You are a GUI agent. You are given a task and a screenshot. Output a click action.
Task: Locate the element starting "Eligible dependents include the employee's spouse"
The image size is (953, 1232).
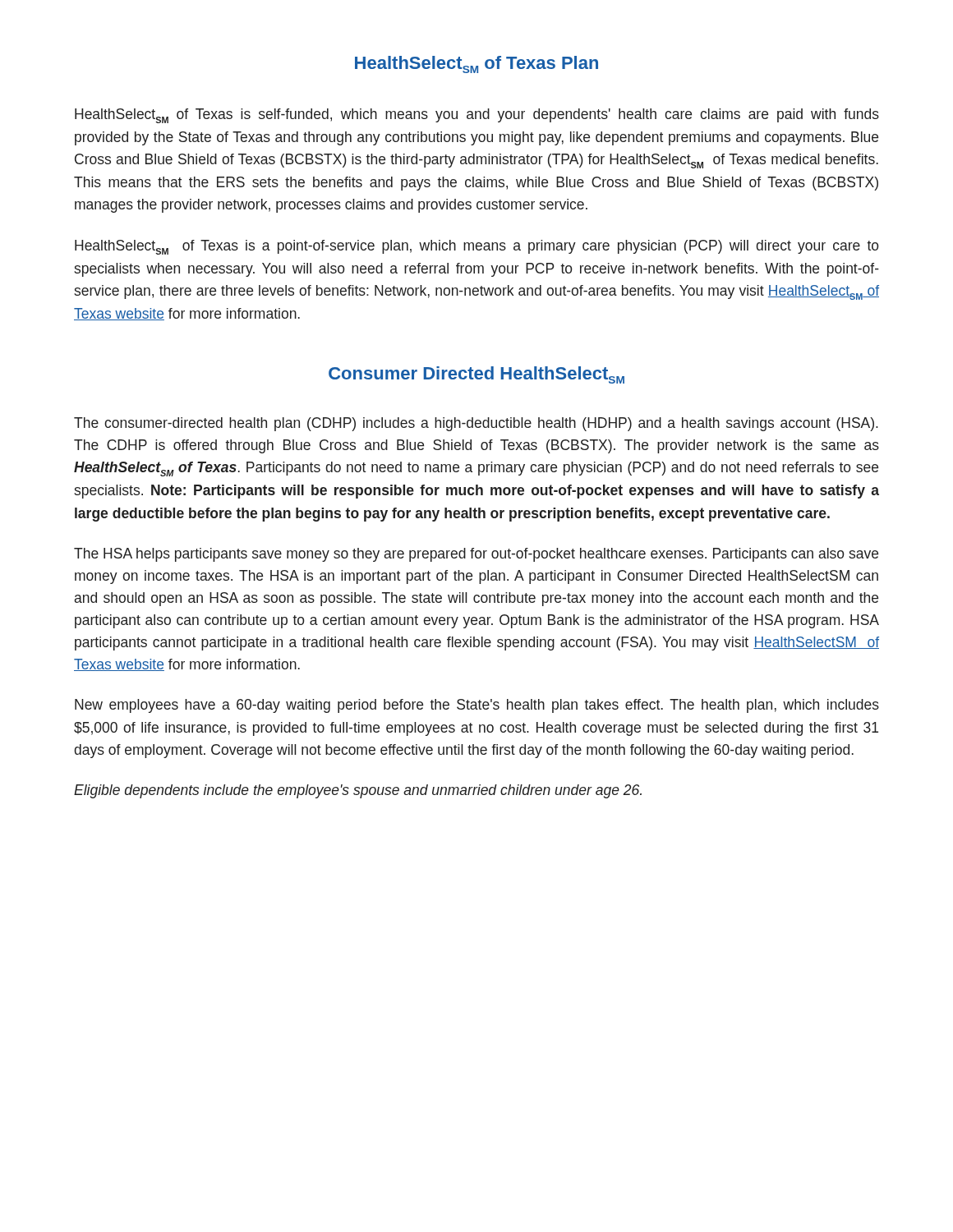tap(359, 790)
